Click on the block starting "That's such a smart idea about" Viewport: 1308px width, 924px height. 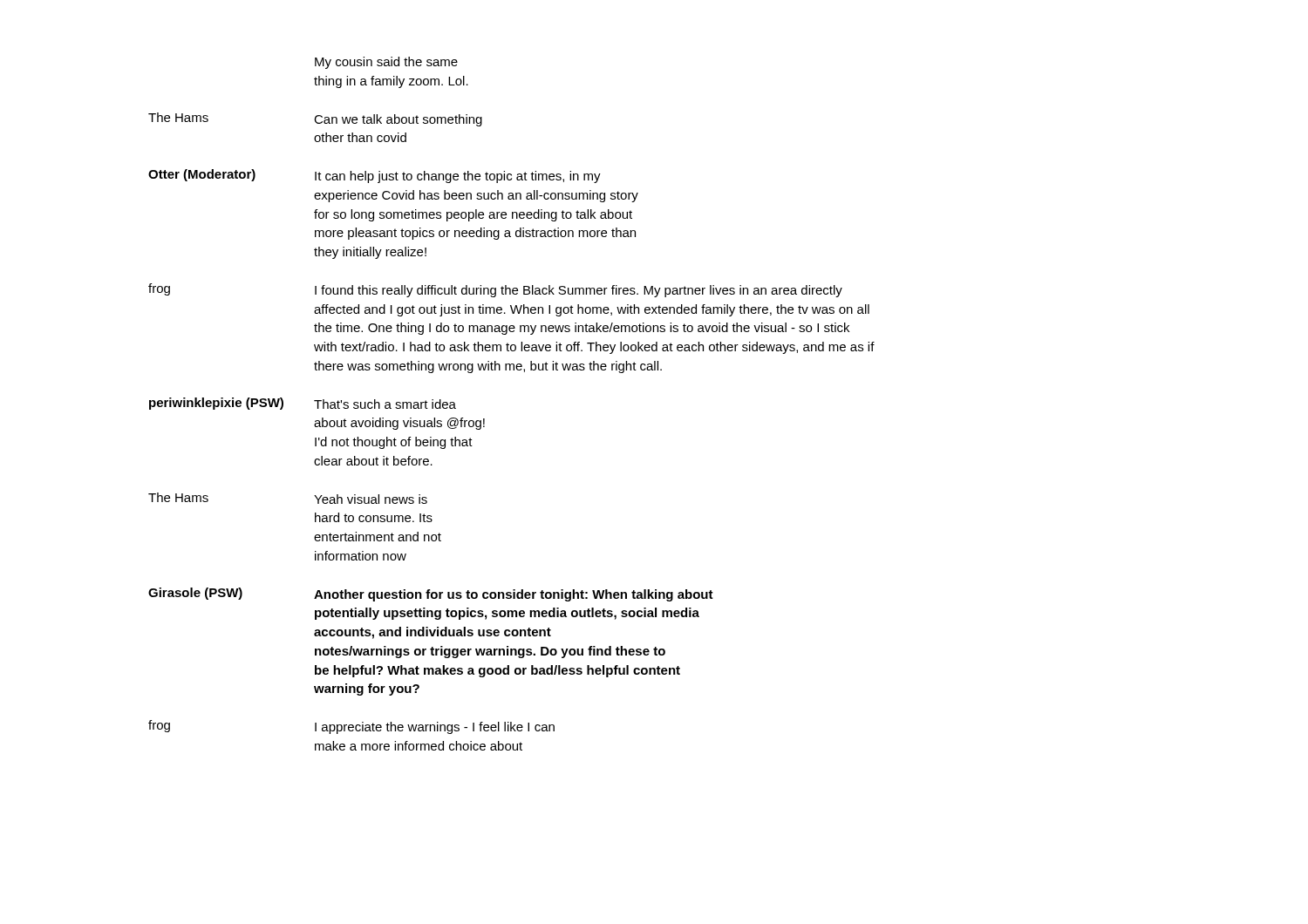385,404
